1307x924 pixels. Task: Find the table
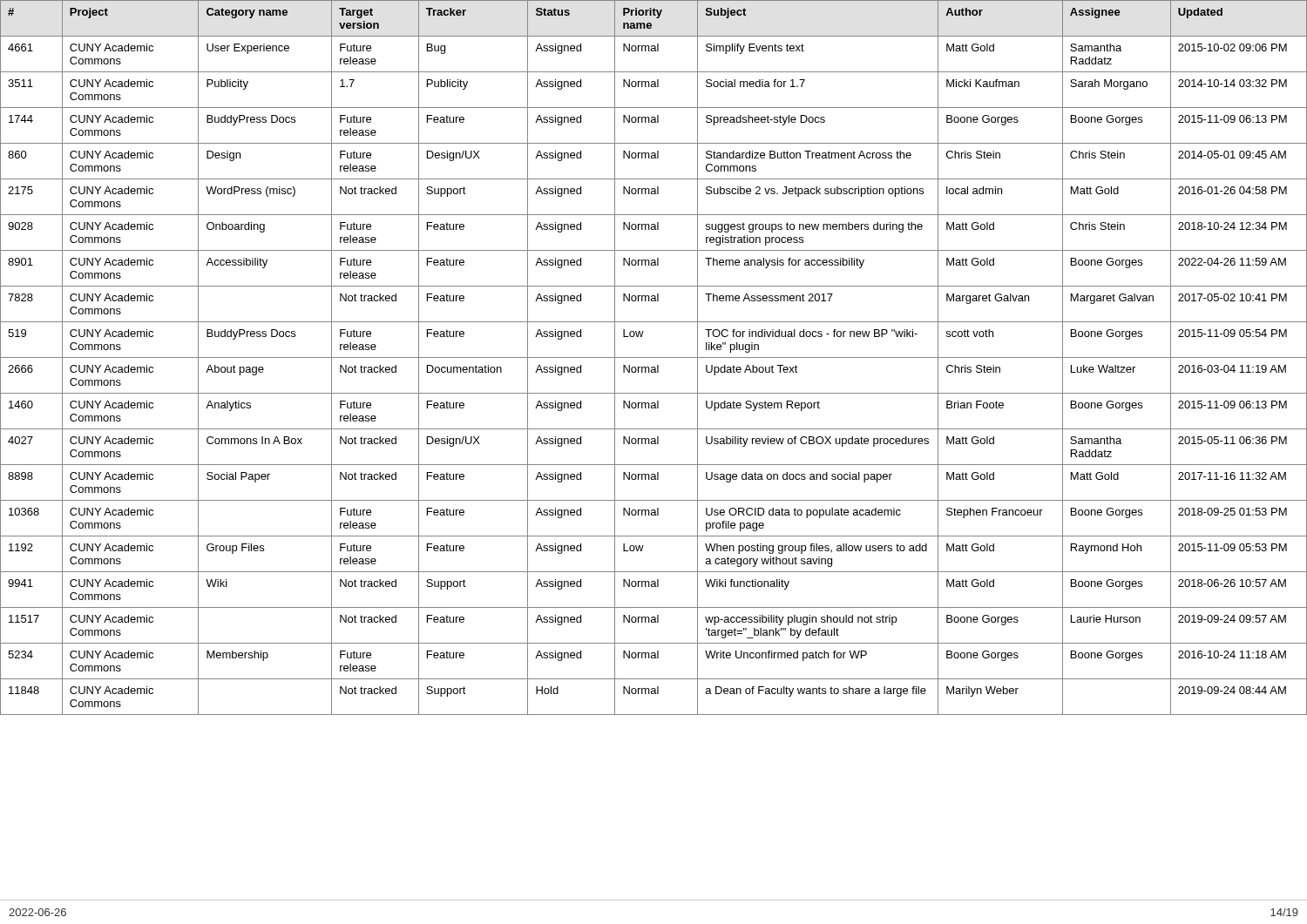654,449
